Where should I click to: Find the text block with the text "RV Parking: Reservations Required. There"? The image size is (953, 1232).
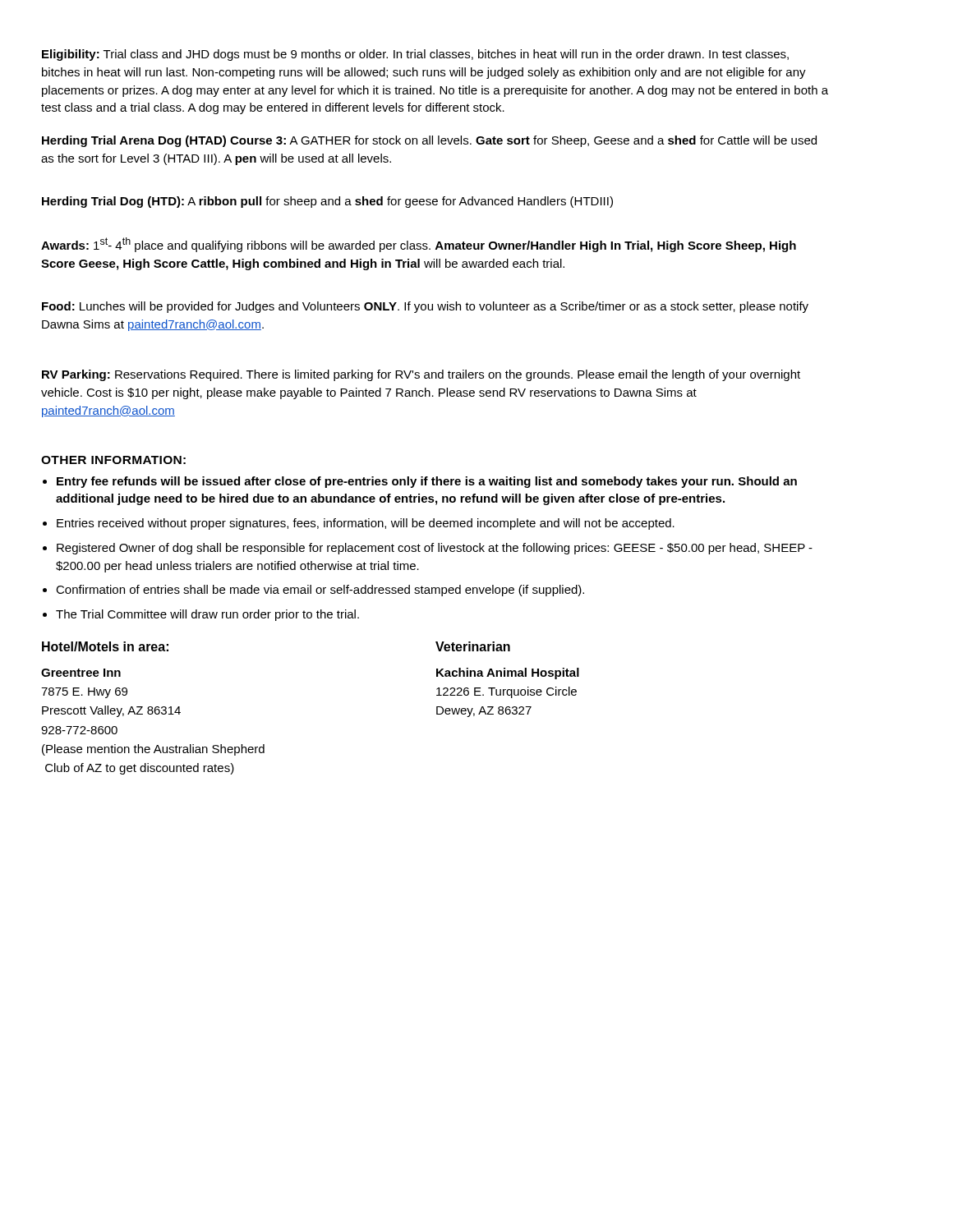421,392
